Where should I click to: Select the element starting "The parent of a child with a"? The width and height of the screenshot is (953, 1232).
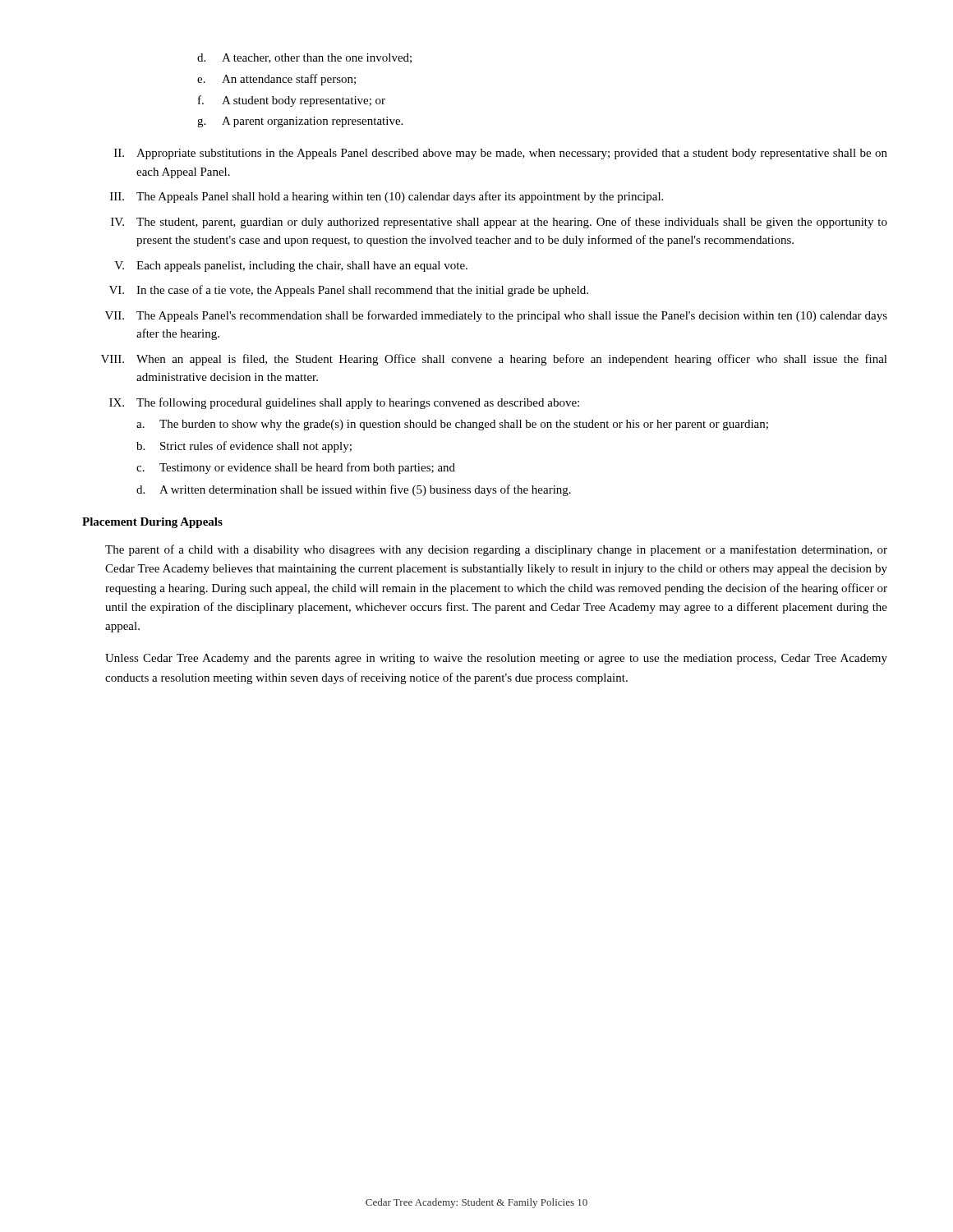click(496, 588)
